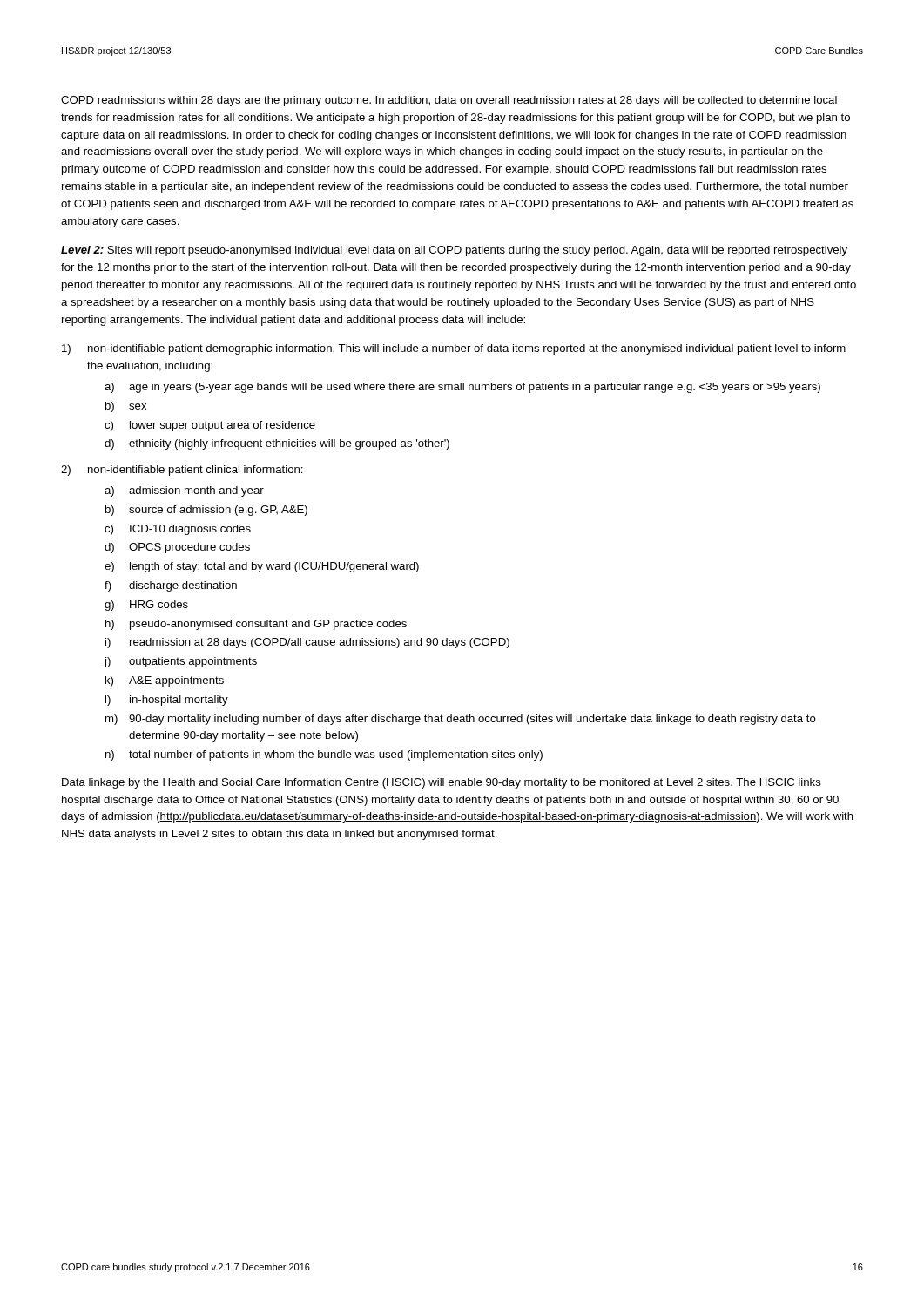The width and height of the screenshot is (924, 1307).
Task: Find the list item that says "n) total number of"
Action: (x=482, y=755)
